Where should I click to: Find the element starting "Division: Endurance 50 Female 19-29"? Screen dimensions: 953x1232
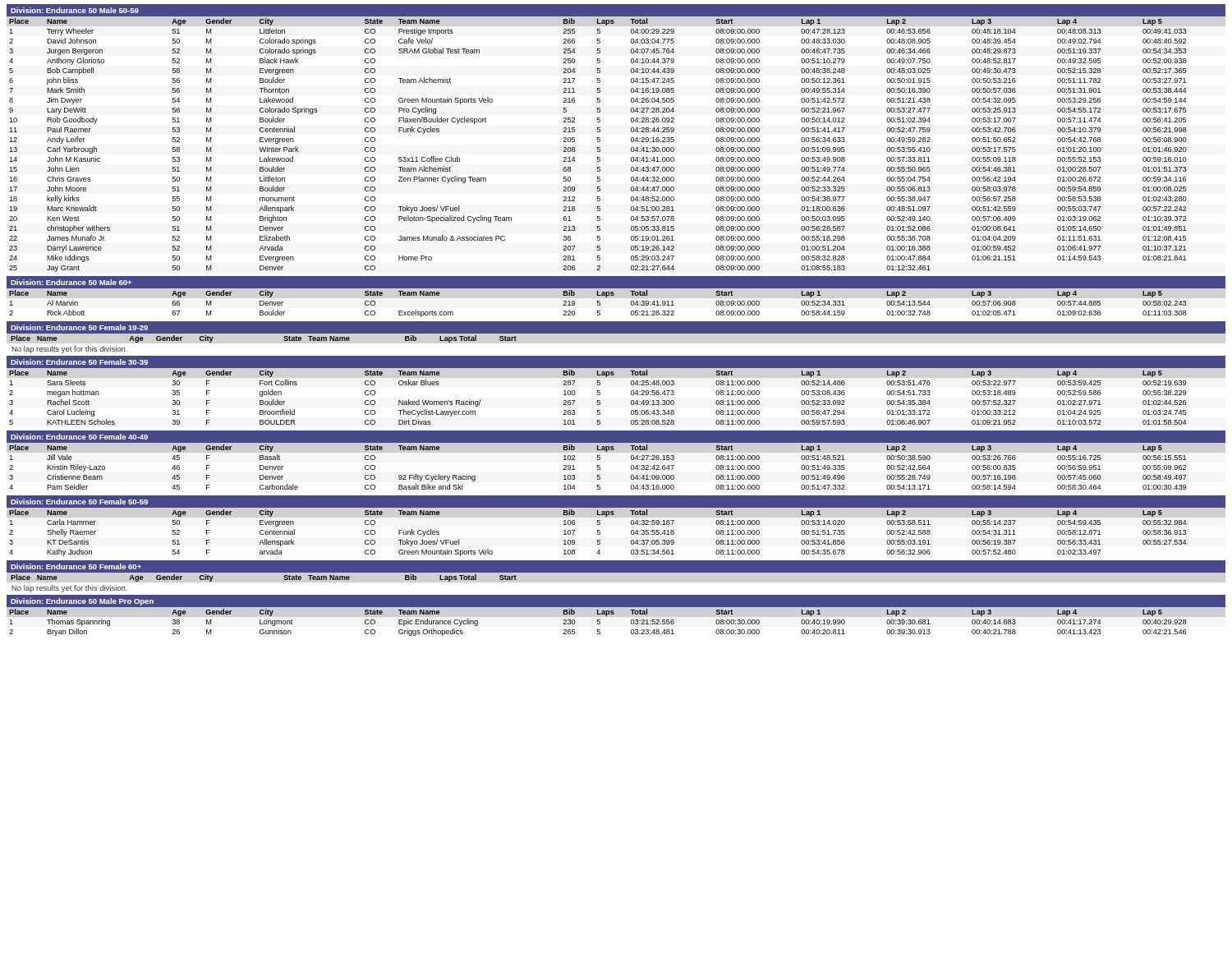tap(79, 327)
